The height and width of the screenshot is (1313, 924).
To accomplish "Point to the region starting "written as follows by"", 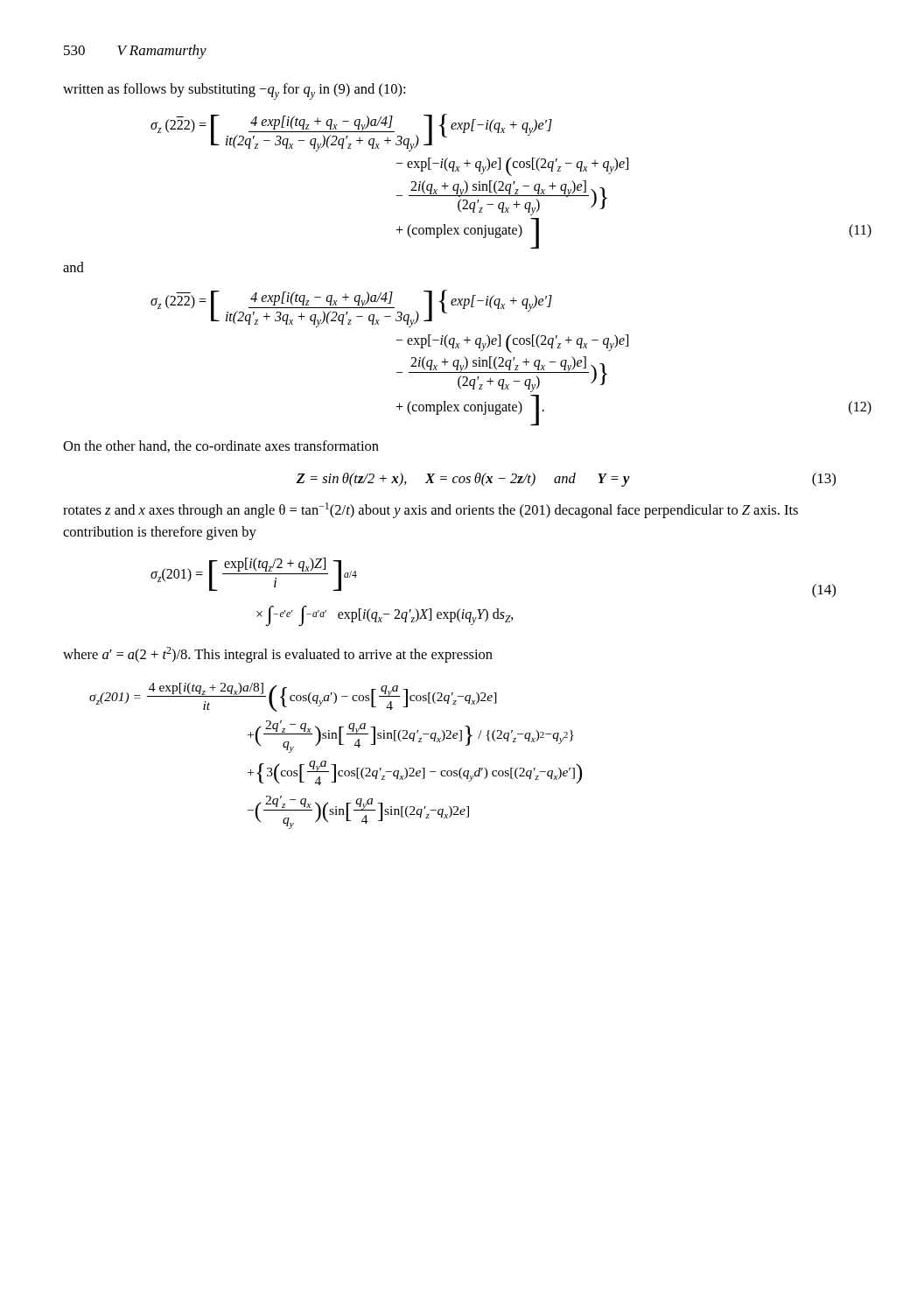I will [x=235, y=90].
